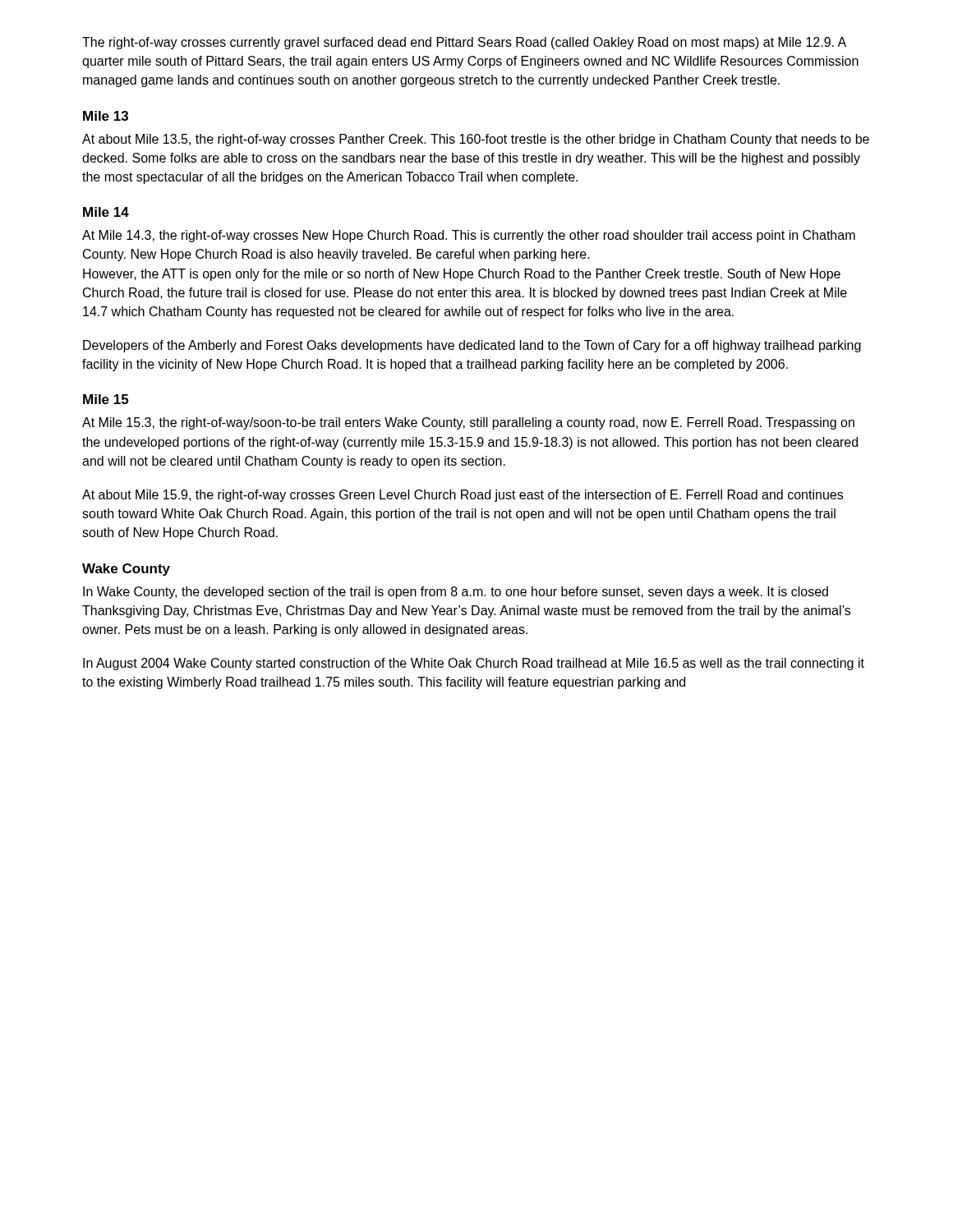
Task: Select the region starting "At Mile 14.3, the"
Action: click(469, 274)
